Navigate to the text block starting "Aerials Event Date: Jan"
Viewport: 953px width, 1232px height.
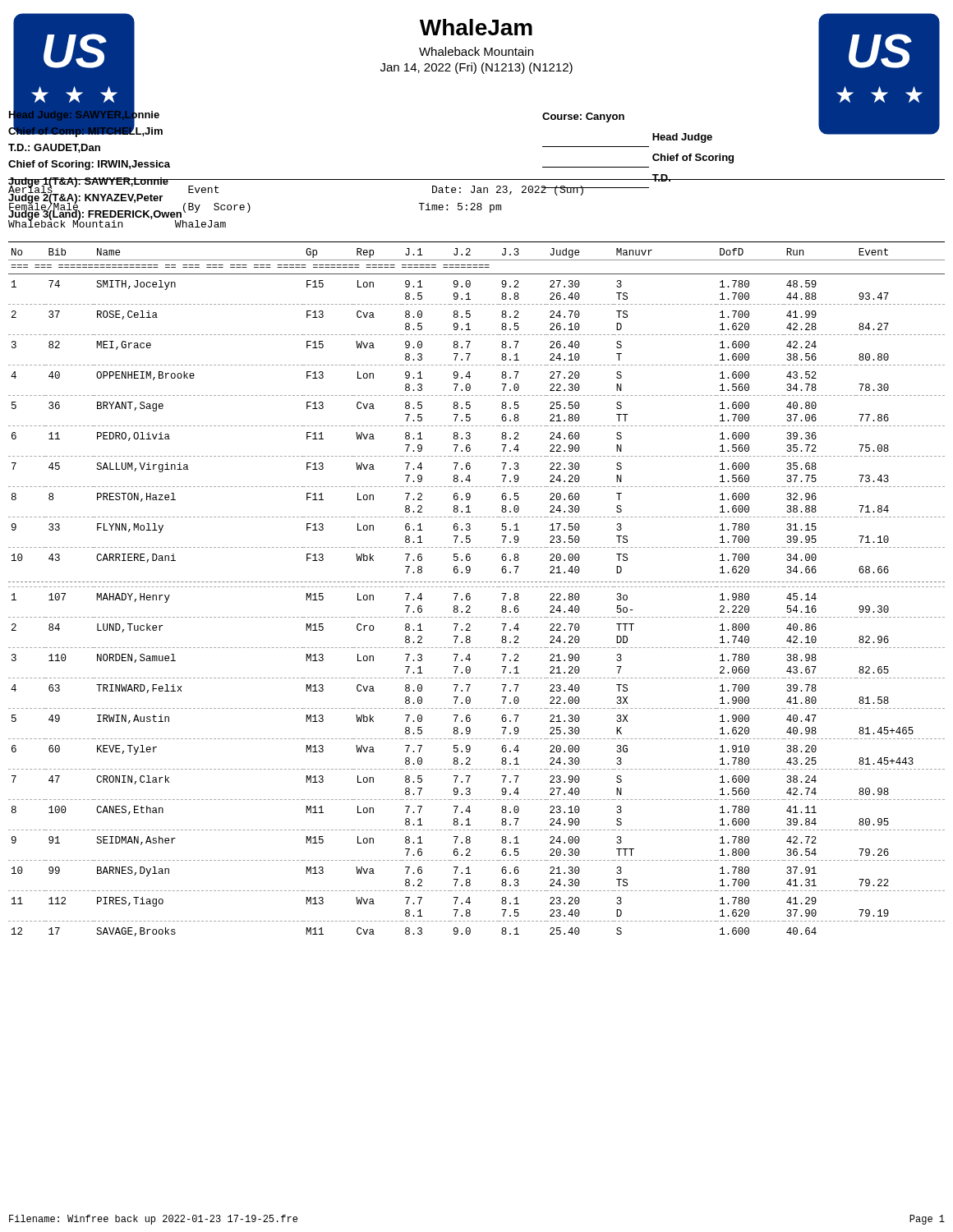coord(476,208)
